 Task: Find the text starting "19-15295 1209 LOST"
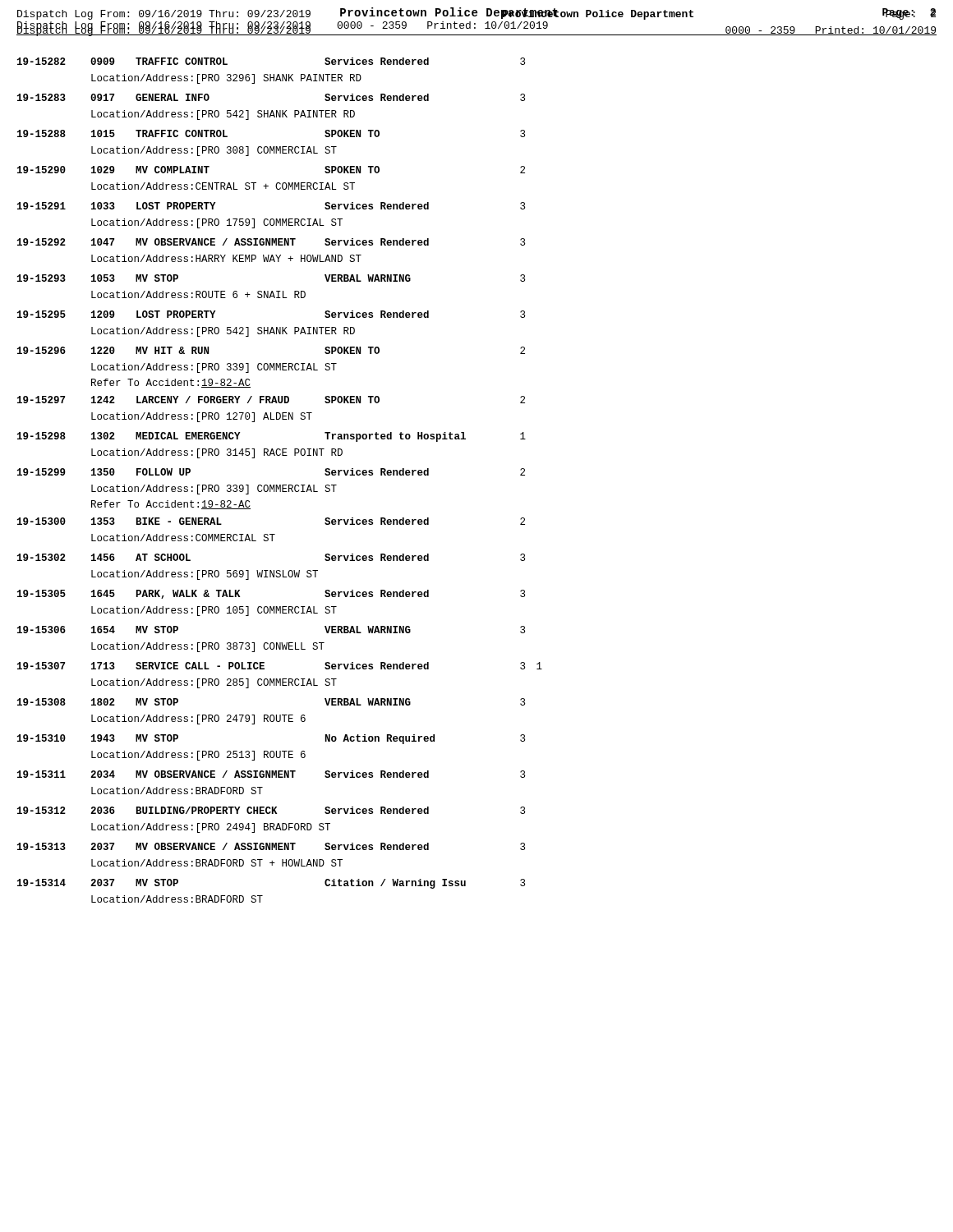271,324
